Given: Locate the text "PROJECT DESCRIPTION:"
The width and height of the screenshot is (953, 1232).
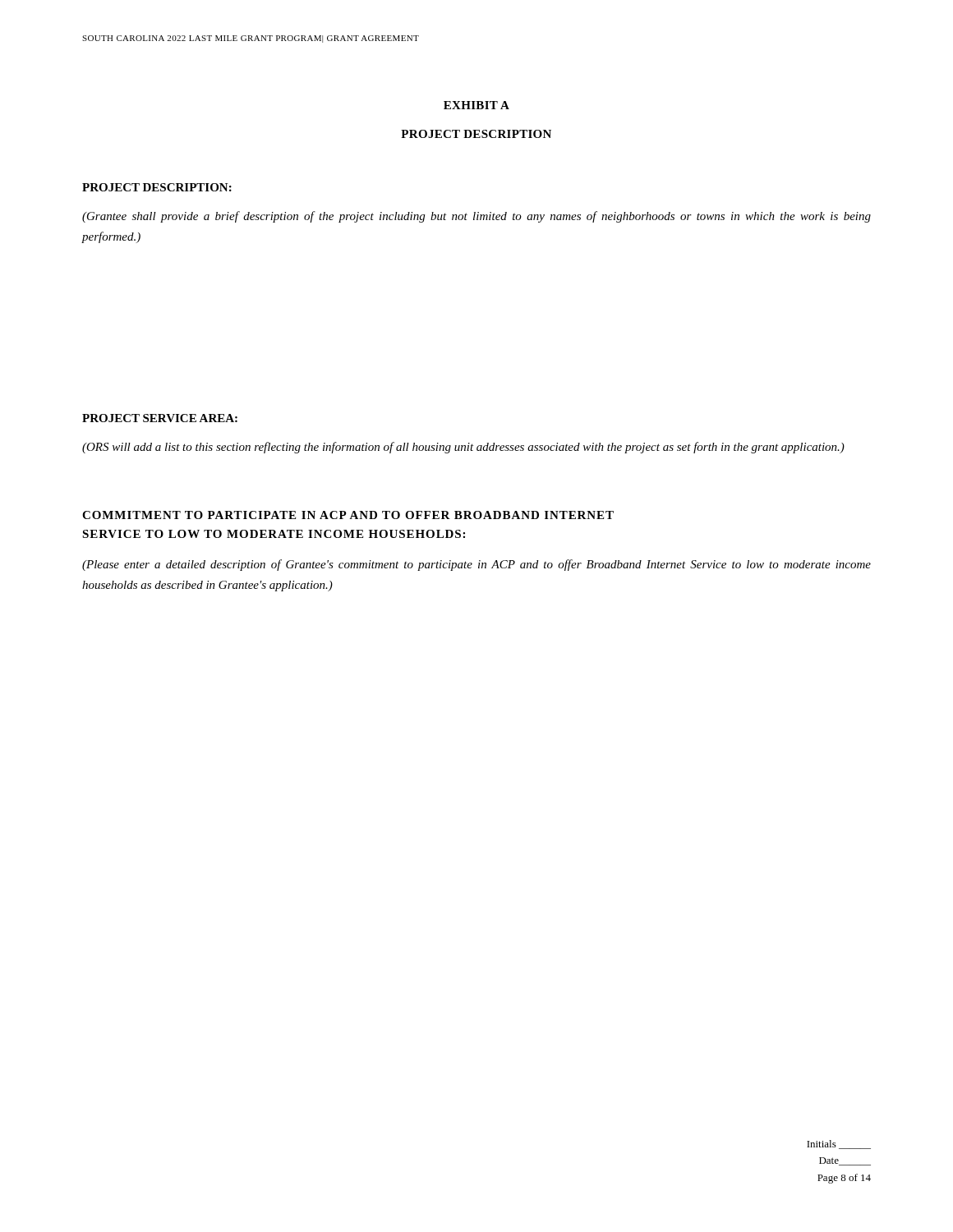Looking at the screenshot, I should [157, 187].
